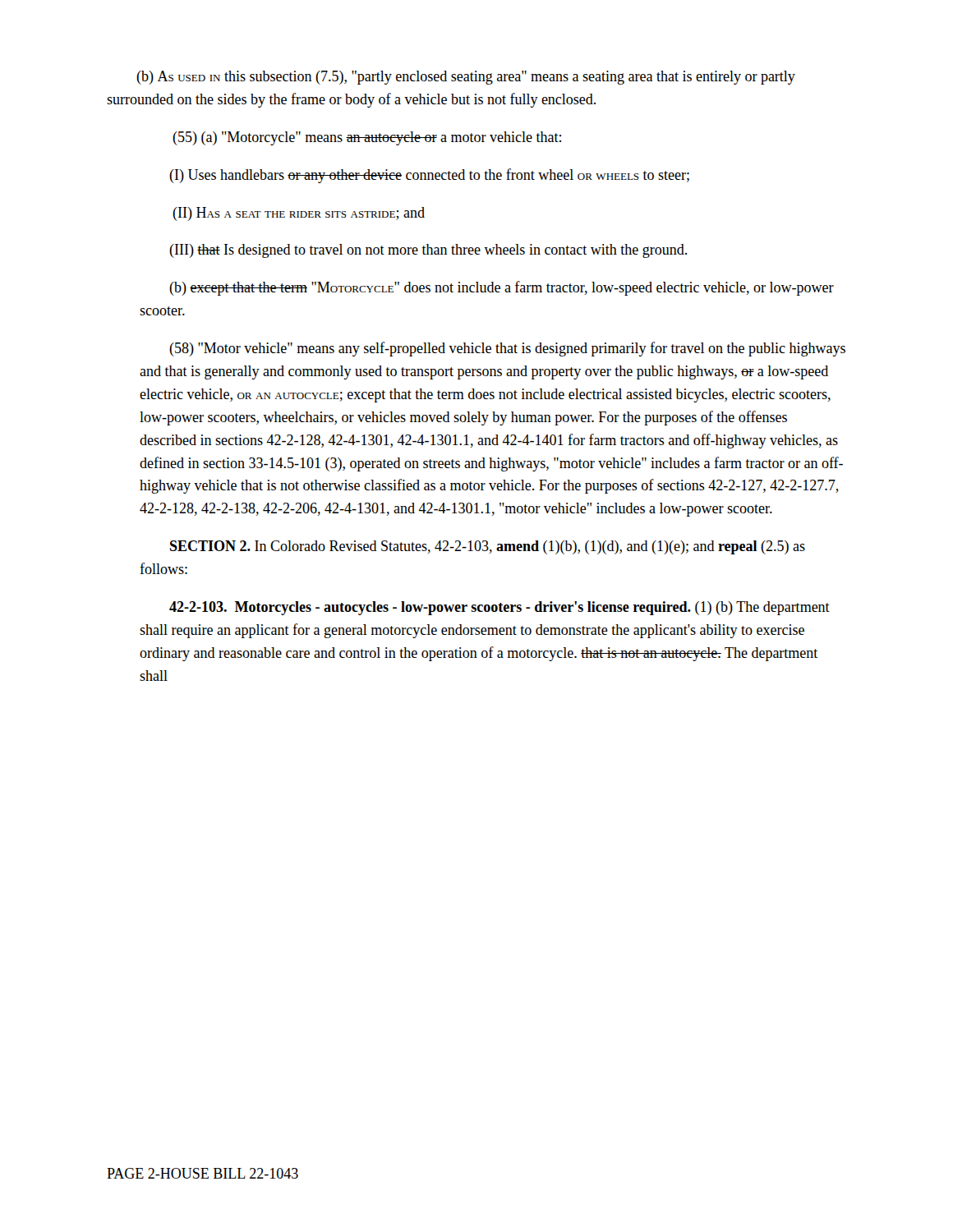Select the passage starting "(III) that Is designed to travel"

pyautogui.click(x=414, y=250)
